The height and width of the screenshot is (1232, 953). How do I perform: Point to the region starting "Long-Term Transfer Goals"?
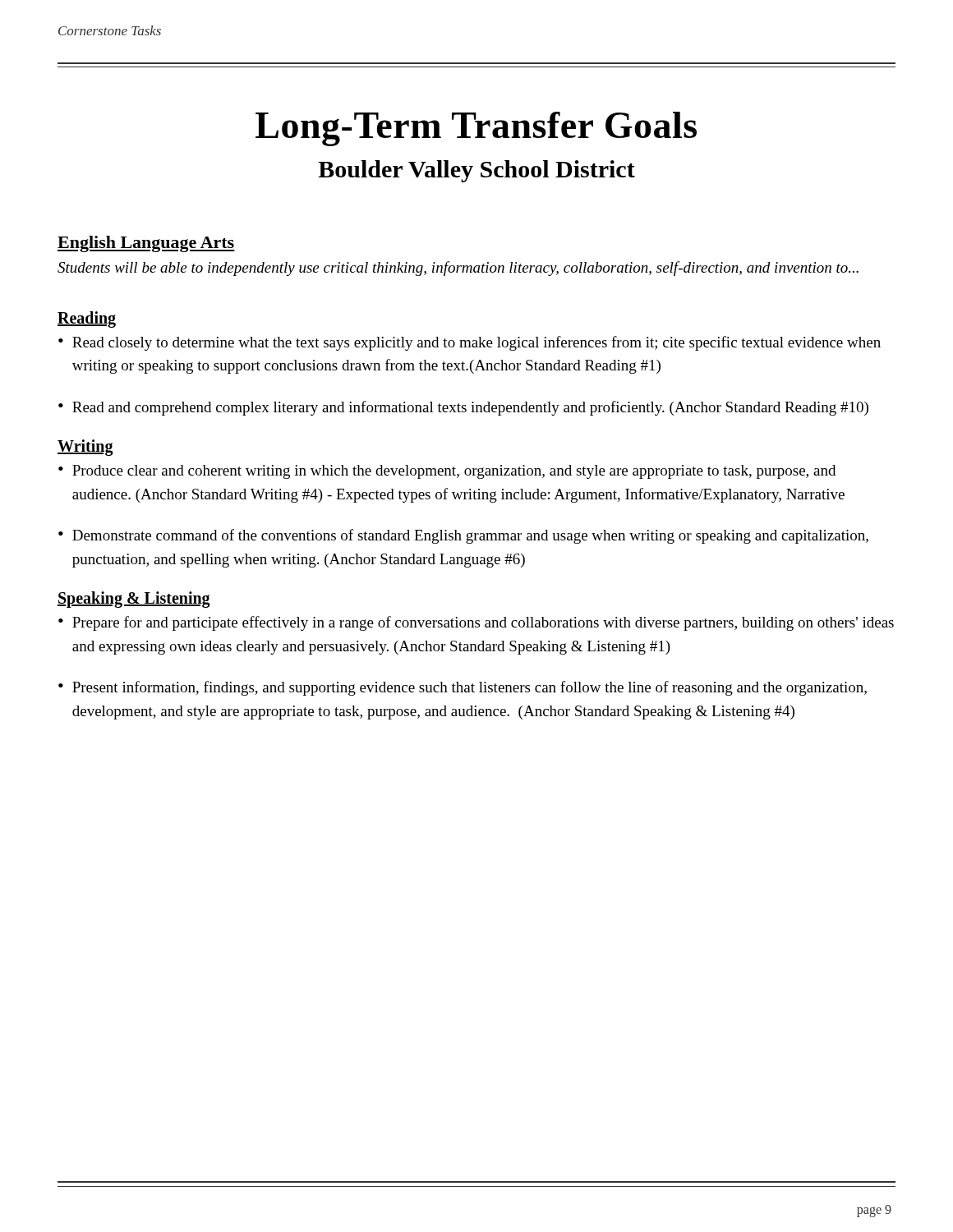click(476, 125)
